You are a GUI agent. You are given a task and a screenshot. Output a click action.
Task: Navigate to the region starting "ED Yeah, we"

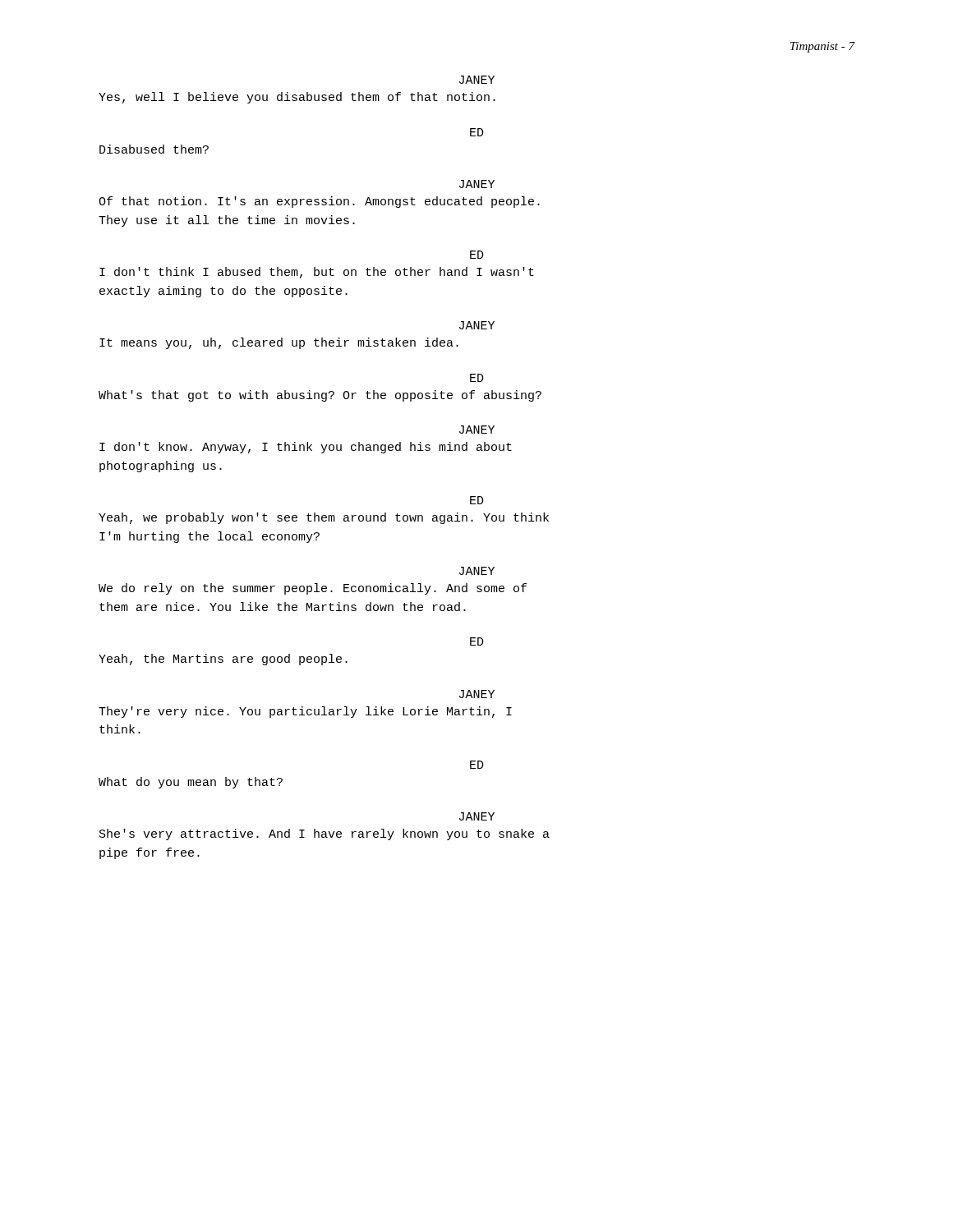[x=476, y=521]
